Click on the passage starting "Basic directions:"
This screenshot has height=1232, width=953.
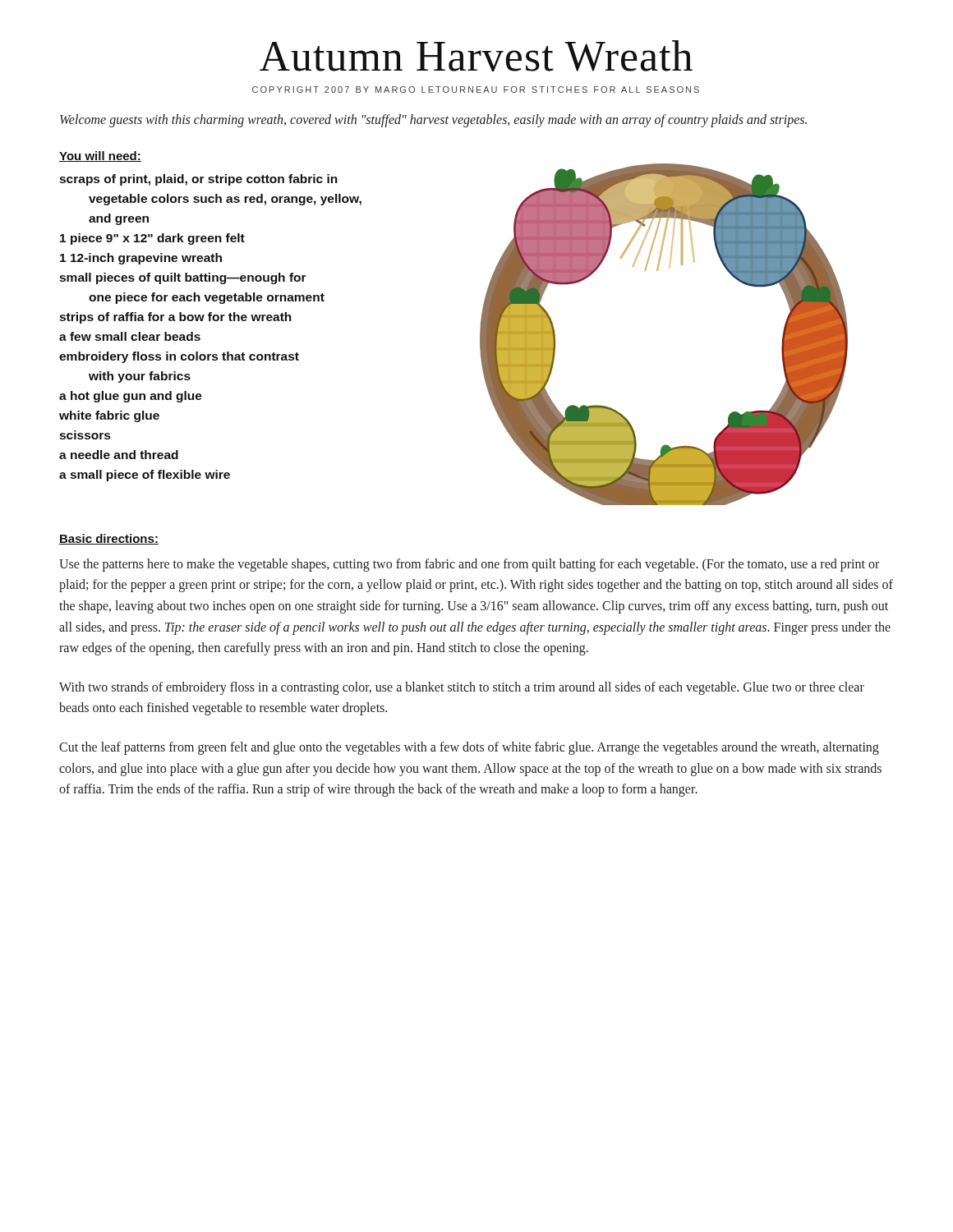click(109, 538)
